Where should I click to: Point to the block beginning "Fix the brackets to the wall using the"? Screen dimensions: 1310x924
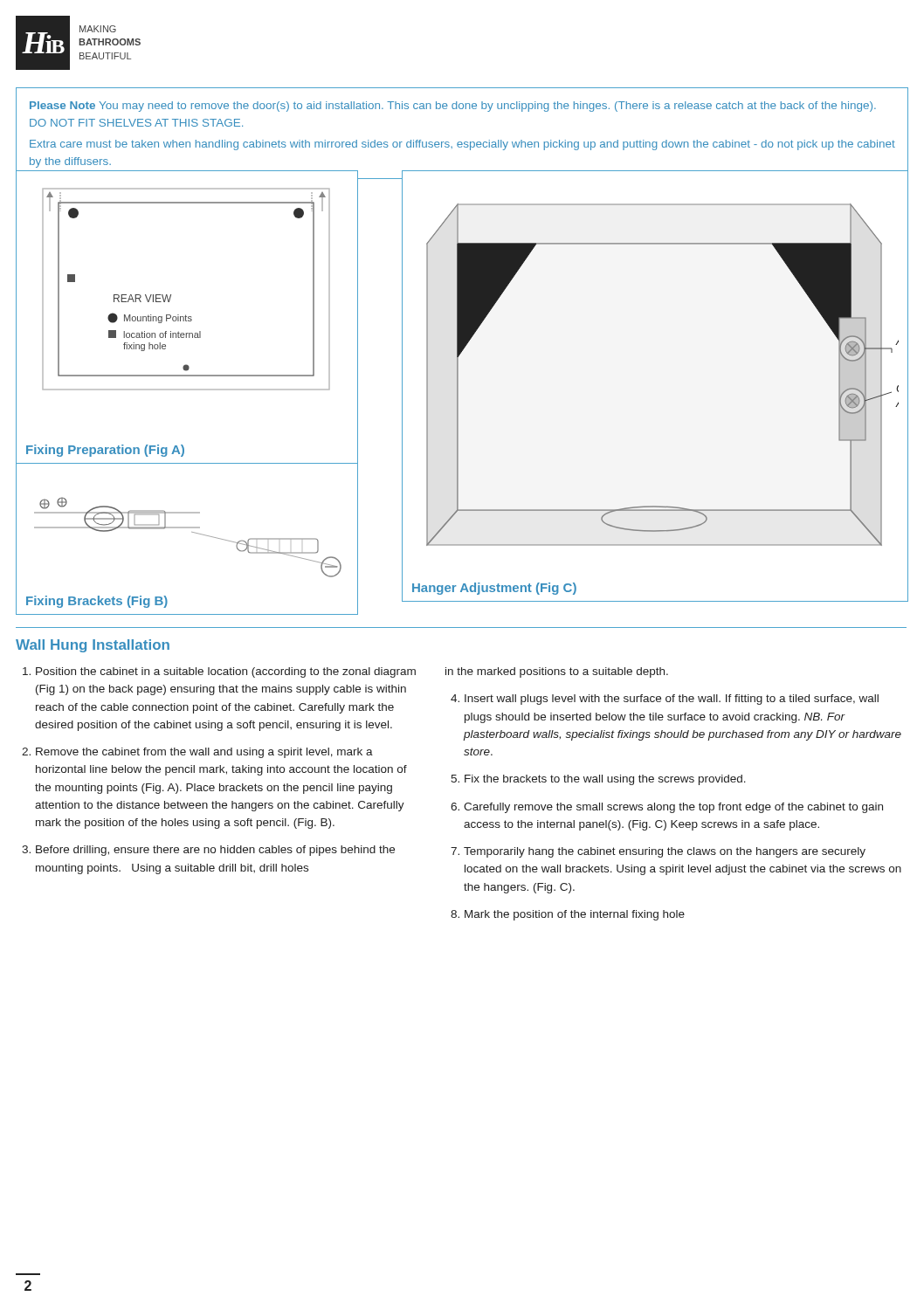(x=605, y=779)
